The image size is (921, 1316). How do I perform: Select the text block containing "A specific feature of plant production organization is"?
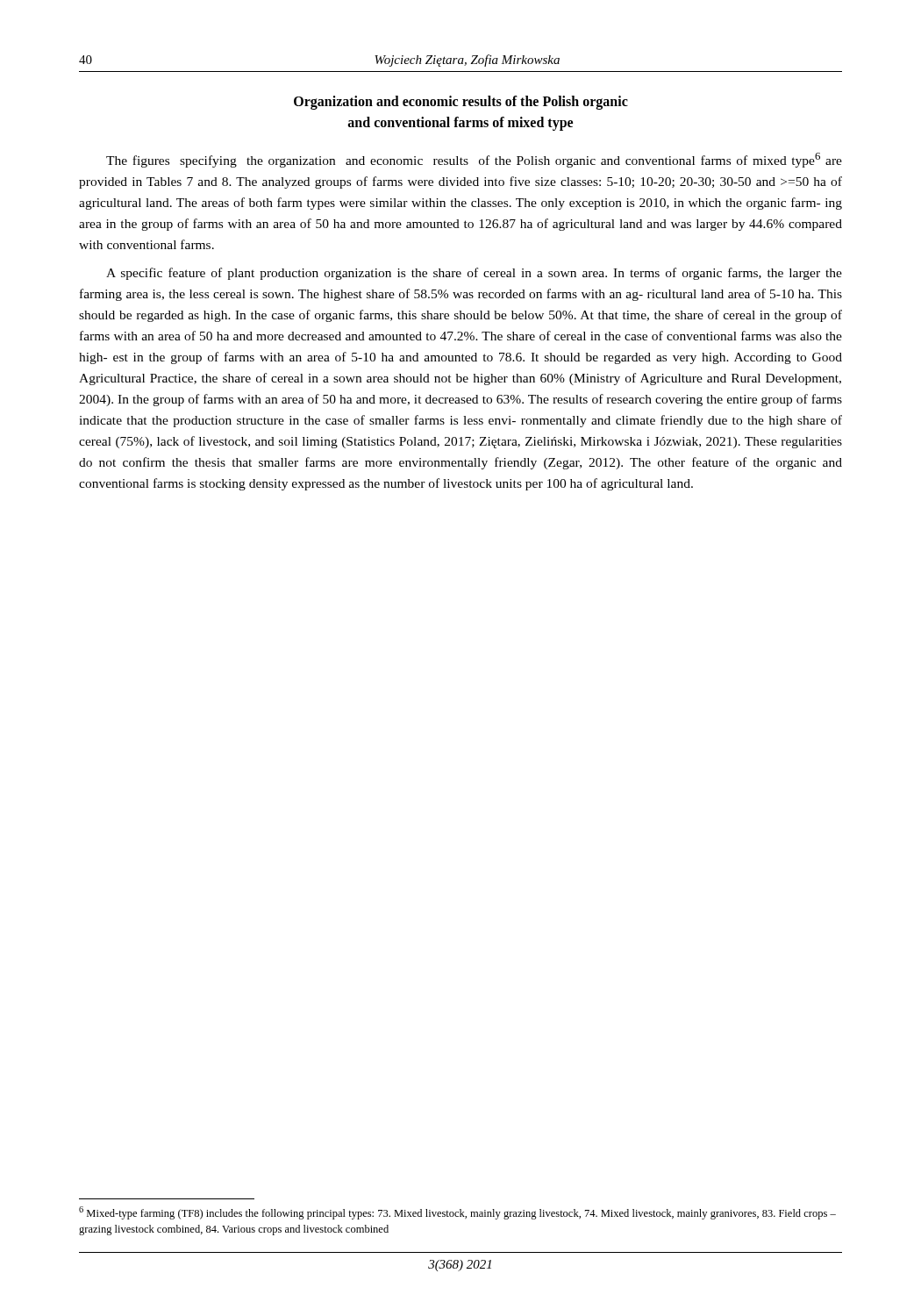460,378
